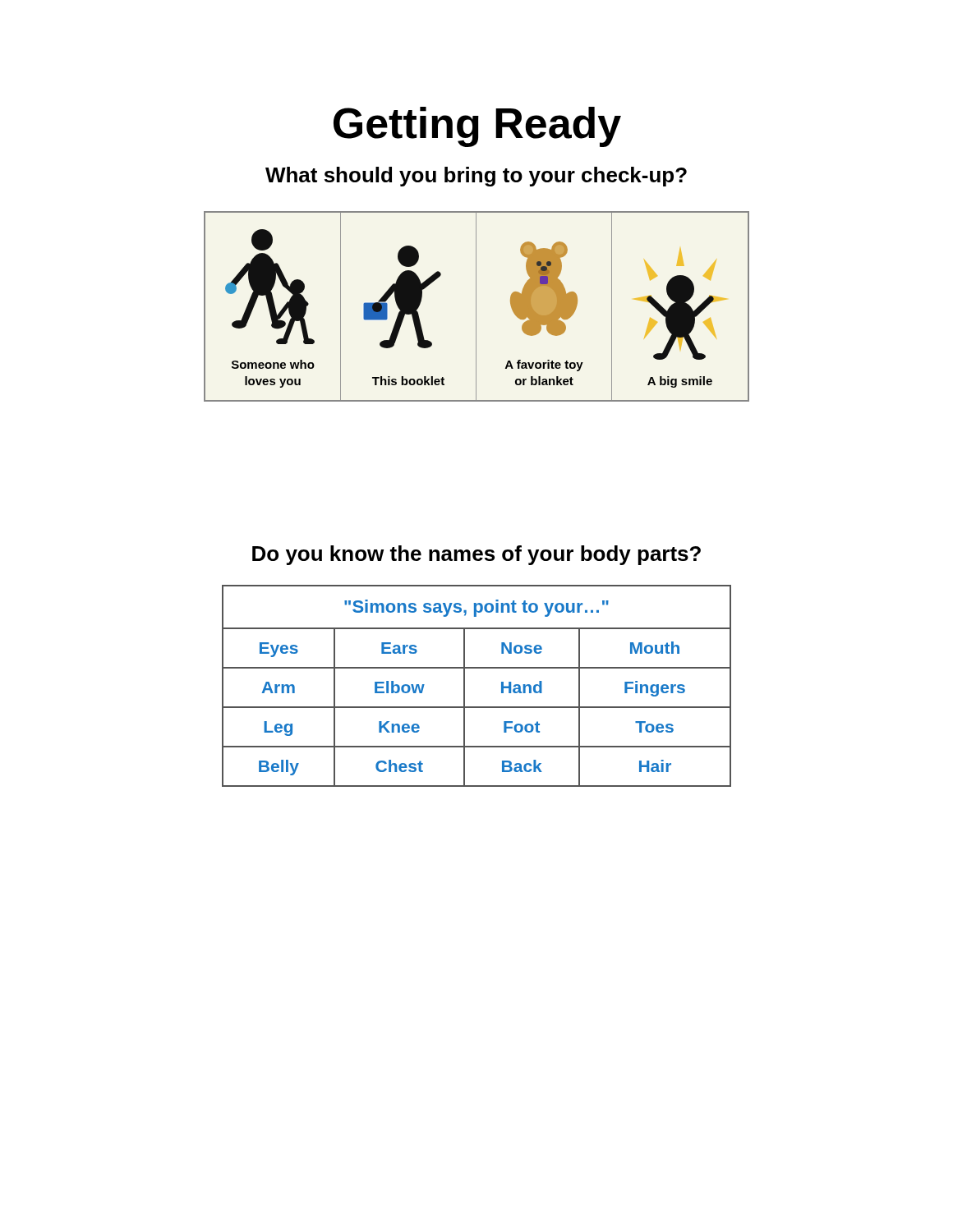Locate the table with the text ""Simons says, point to your…""
Screen dimensions: 1232x953
click(476, 686)
